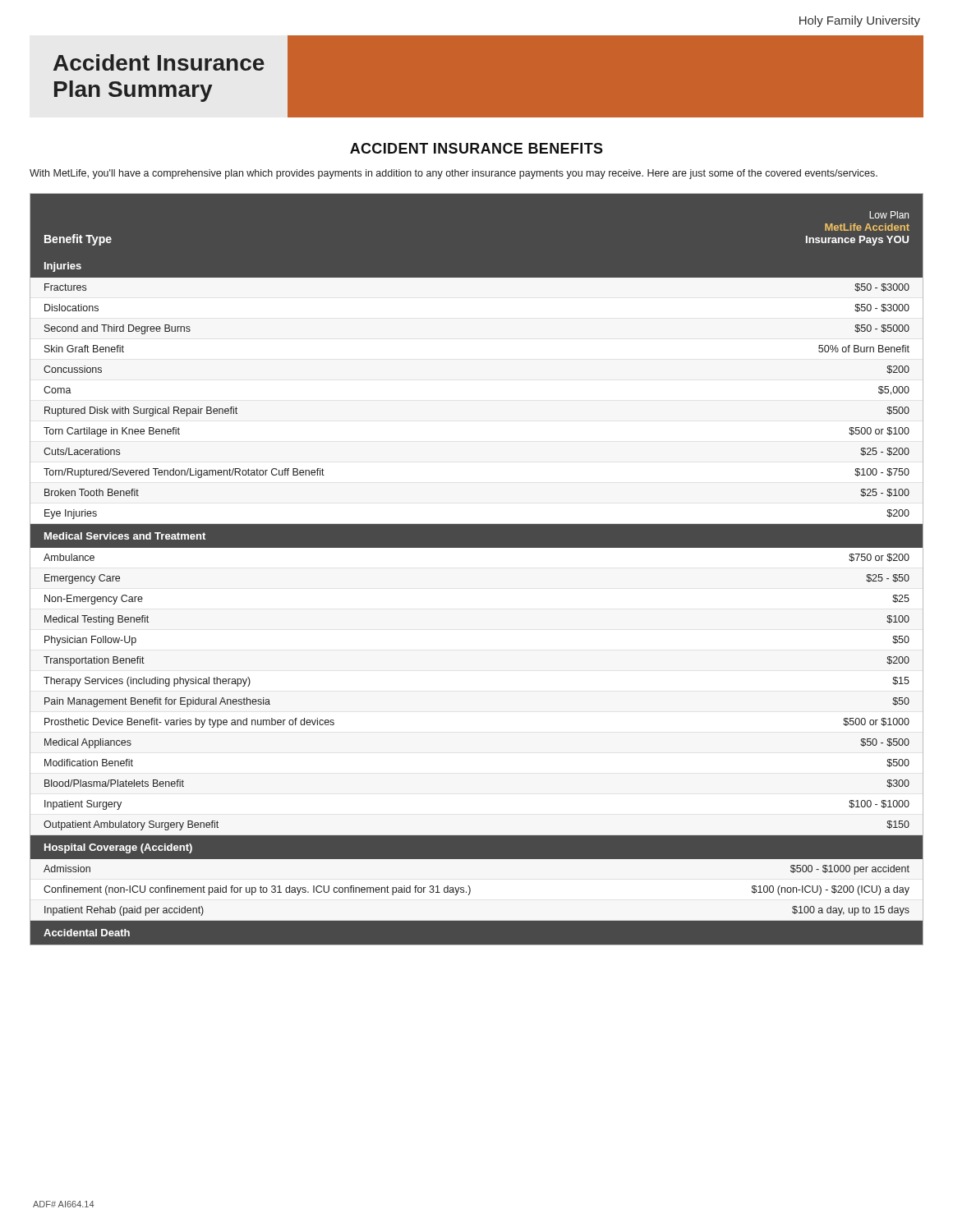Click on the text starting "With MetLife, you'll have a comprehensive plan which"
953x1232 pixels.
pos(454,174)
